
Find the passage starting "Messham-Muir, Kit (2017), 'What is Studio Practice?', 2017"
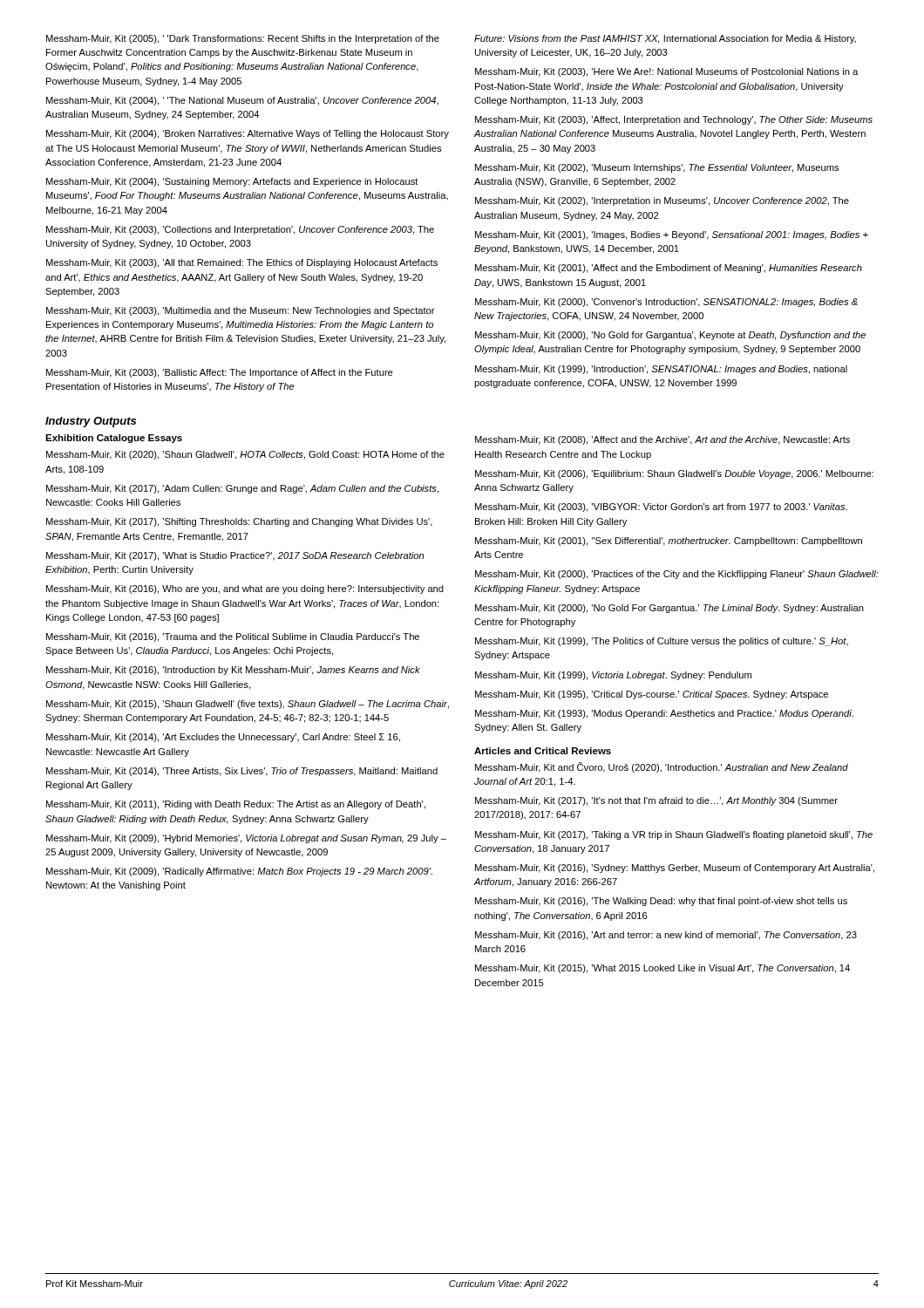tap(235, 562)
